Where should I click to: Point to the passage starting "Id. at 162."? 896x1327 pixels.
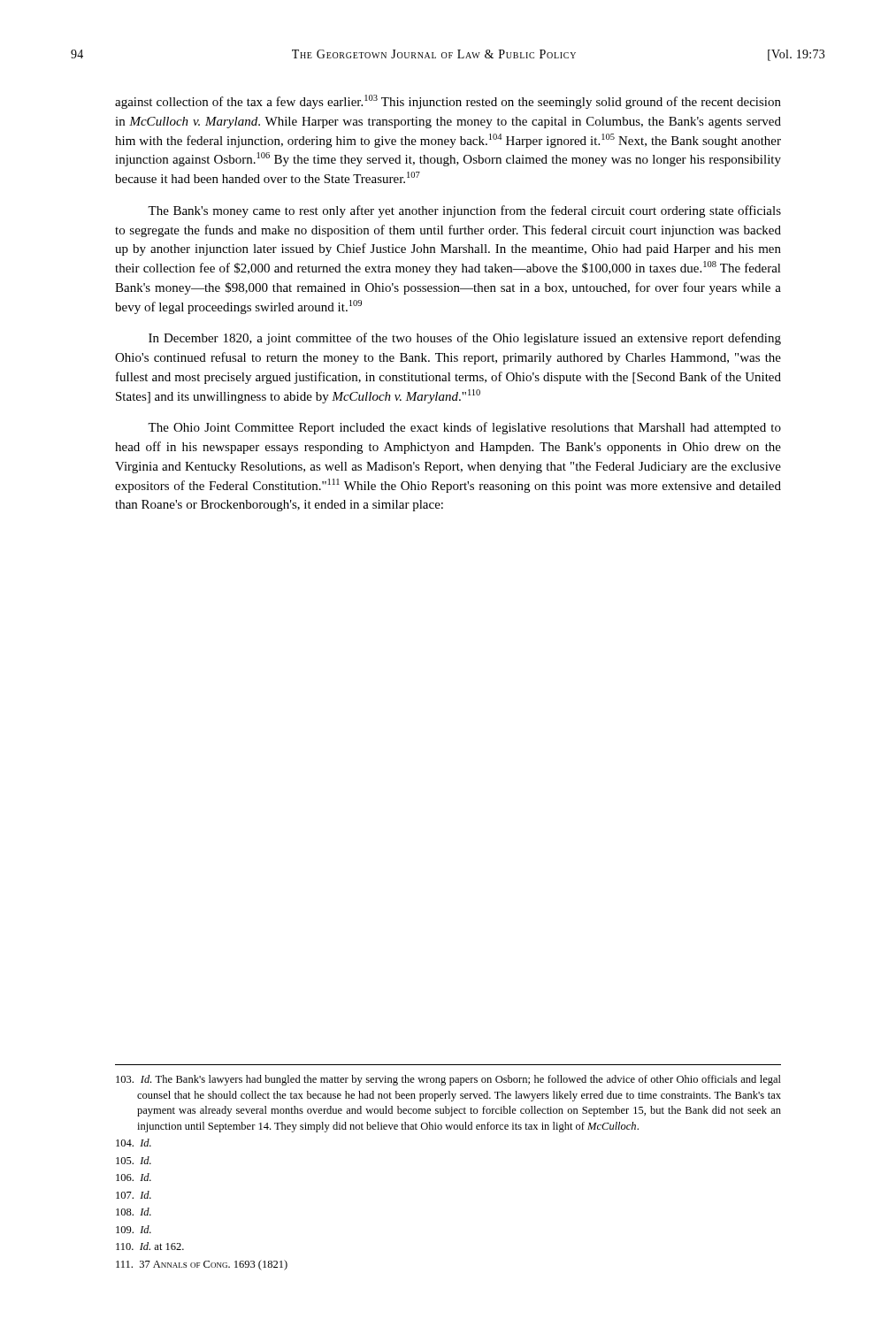(150, 1247)
